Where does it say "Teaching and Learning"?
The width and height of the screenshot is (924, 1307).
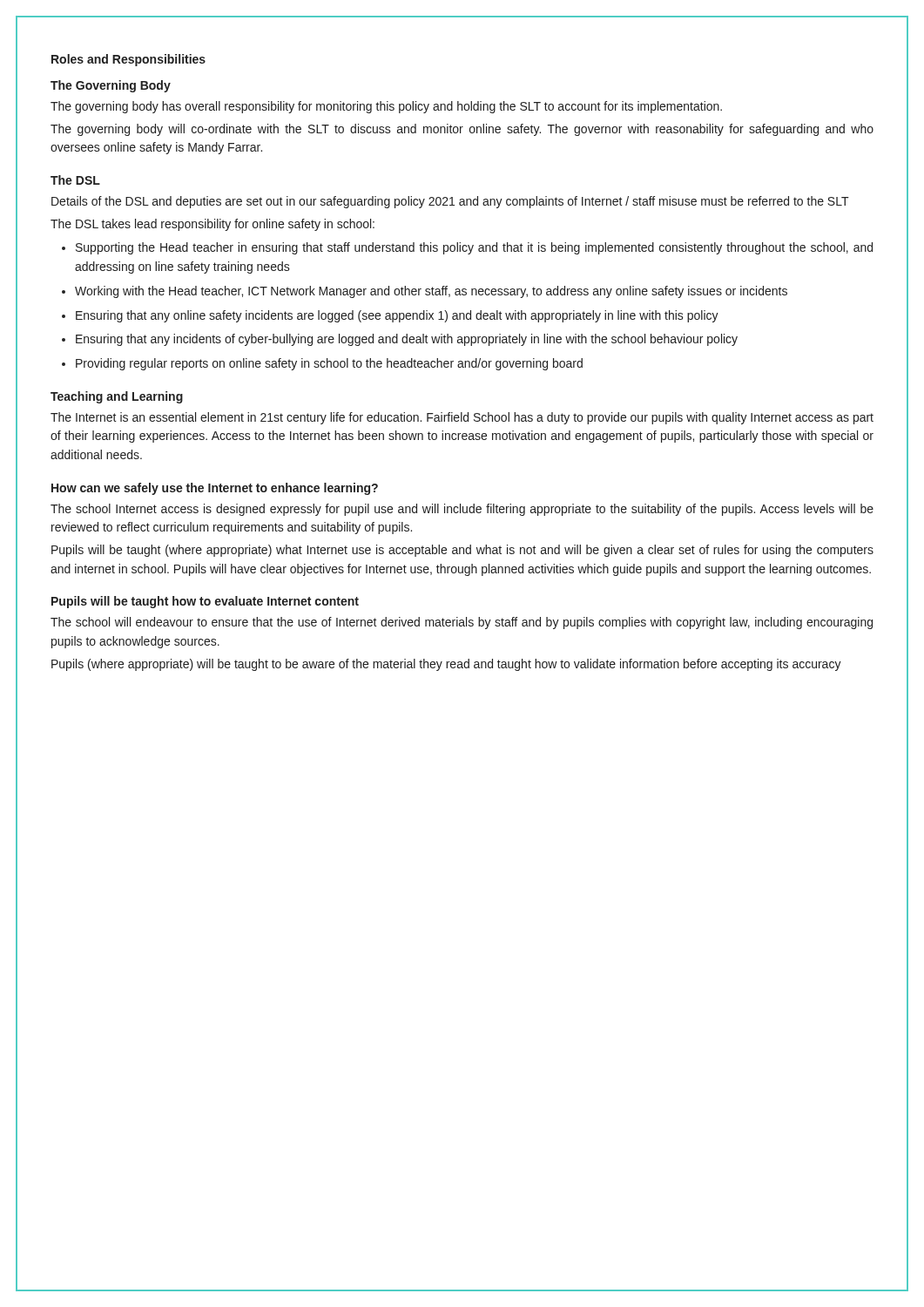click(117, 396)
